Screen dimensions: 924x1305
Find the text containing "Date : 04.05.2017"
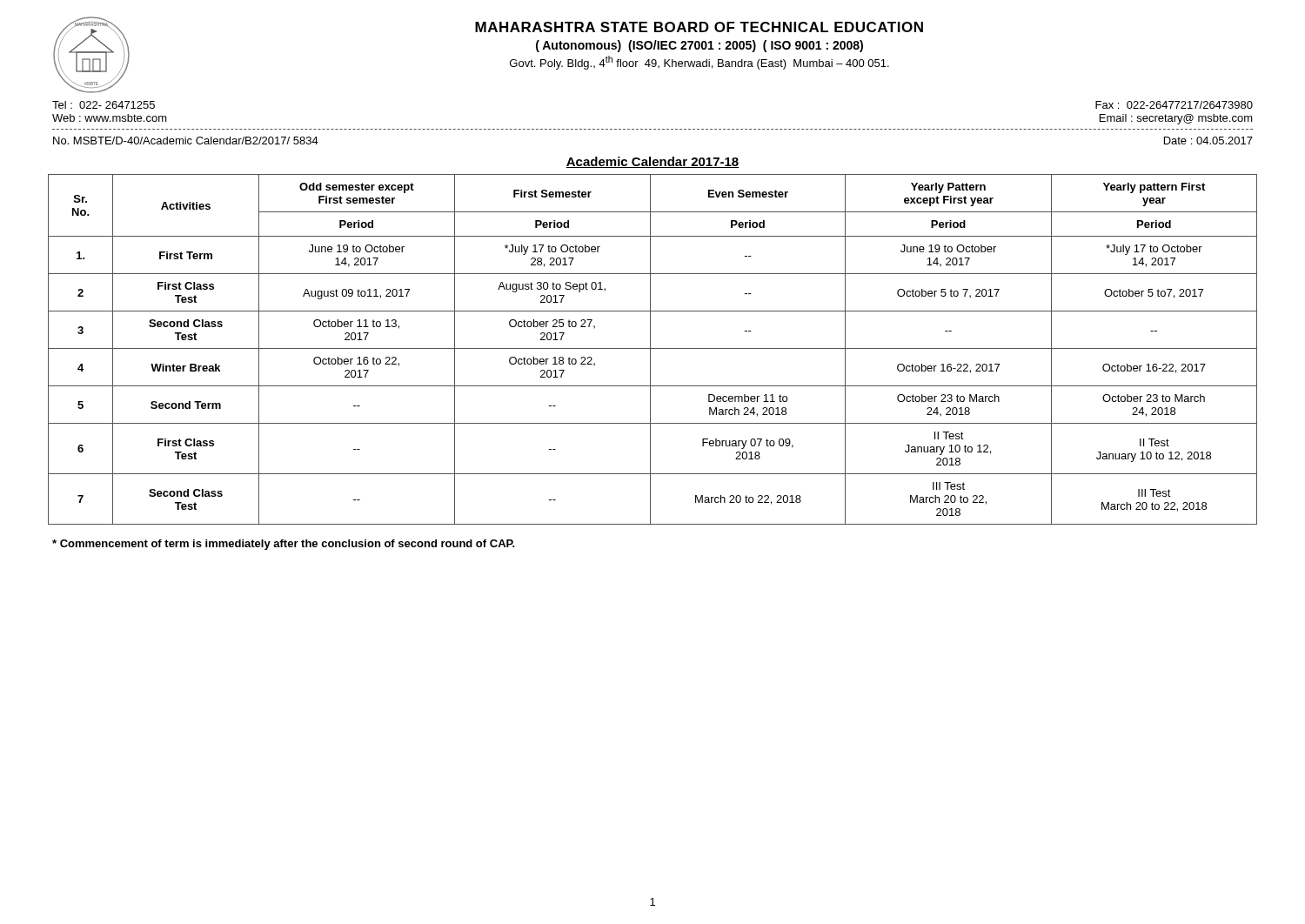tap(1208, 140)
